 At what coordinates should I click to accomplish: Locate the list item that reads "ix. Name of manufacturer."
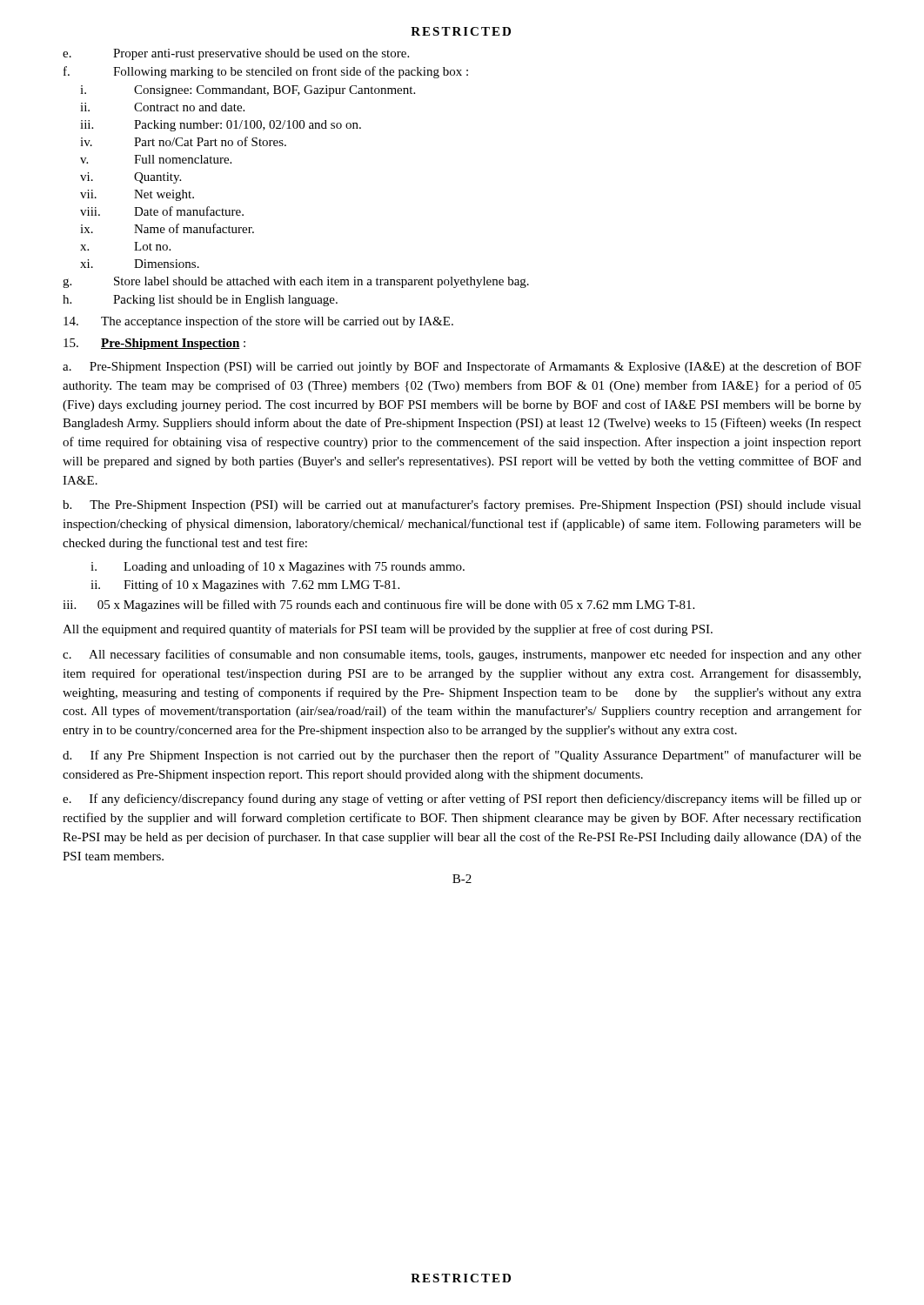click(x=167, y=228)
